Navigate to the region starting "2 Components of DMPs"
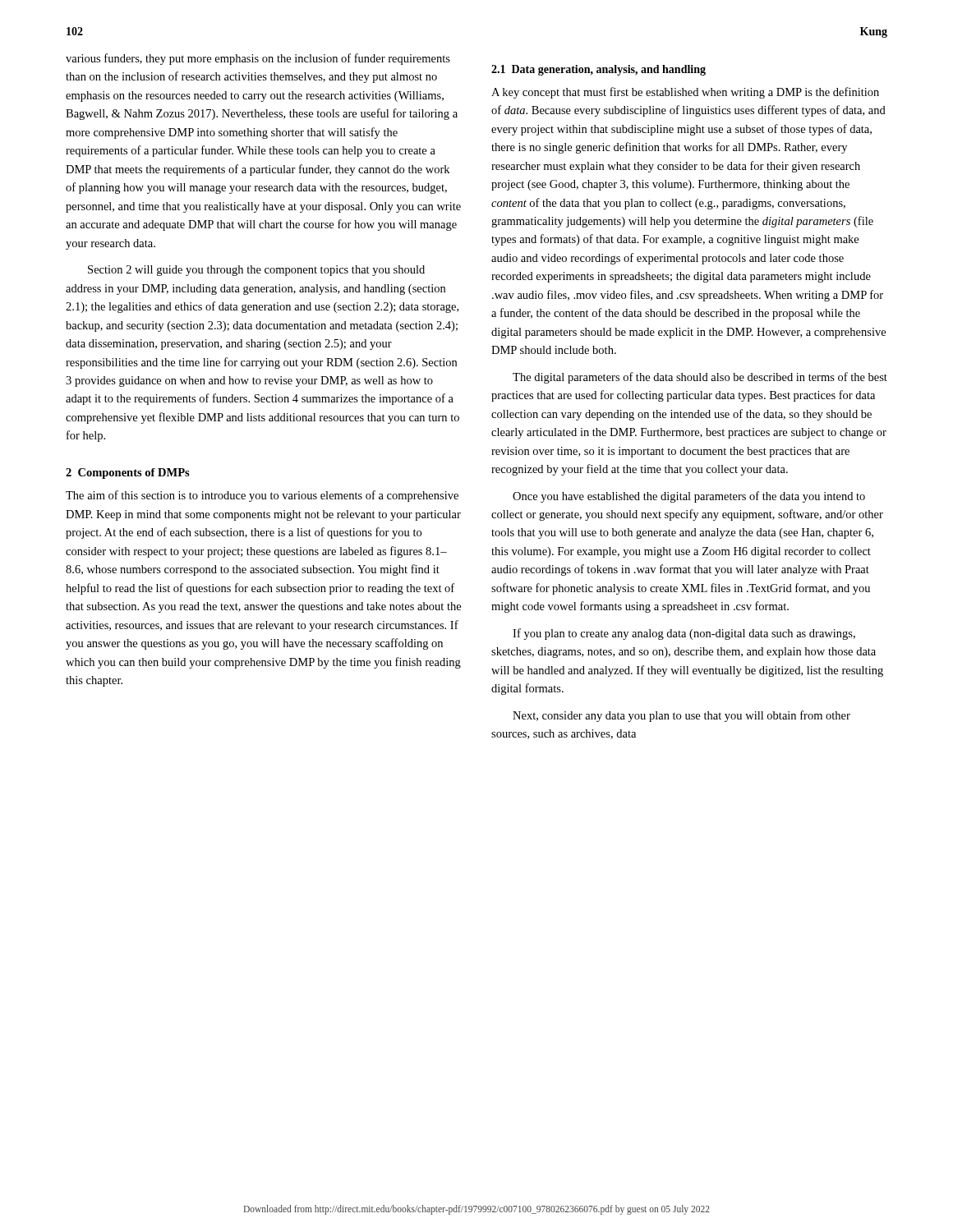This screenshot has width=953, height=1232. click(x=128, y=472)
